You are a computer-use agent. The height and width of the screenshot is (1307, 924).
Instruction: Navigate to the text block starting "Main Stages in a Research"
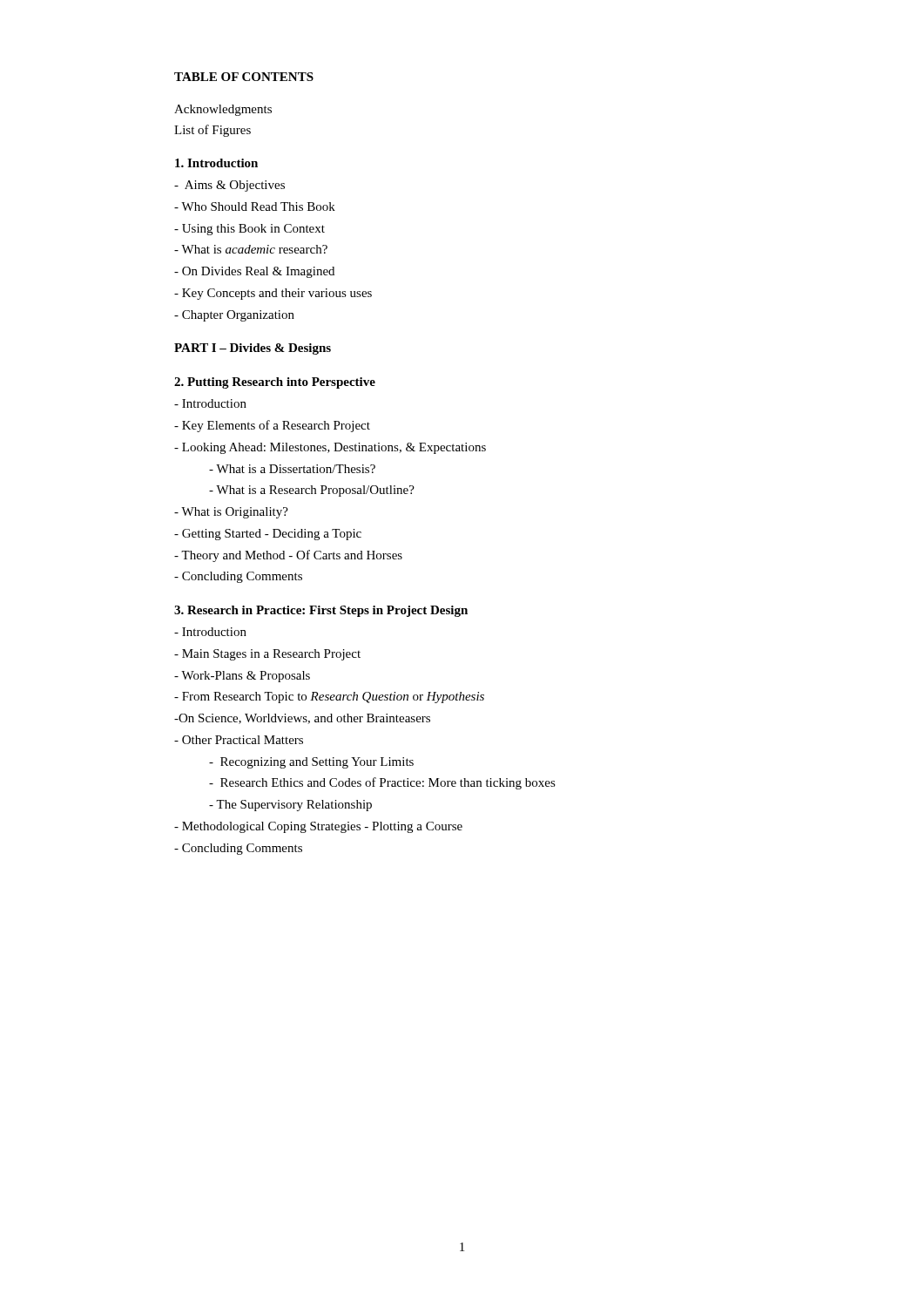pos(267,653)
